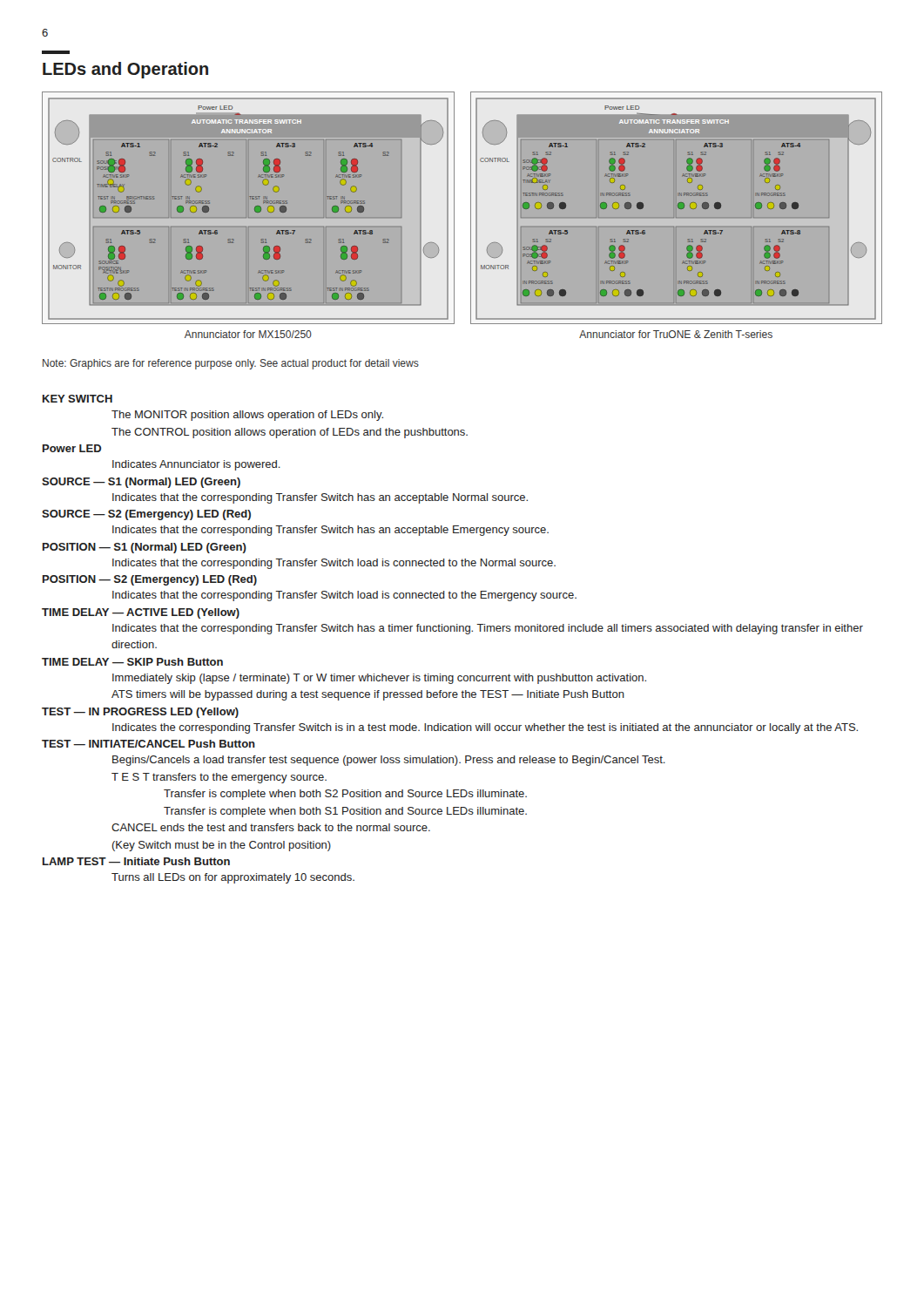Point to the text starting "POSITION — S1"

pyautogui.click(x=462, y=555)
